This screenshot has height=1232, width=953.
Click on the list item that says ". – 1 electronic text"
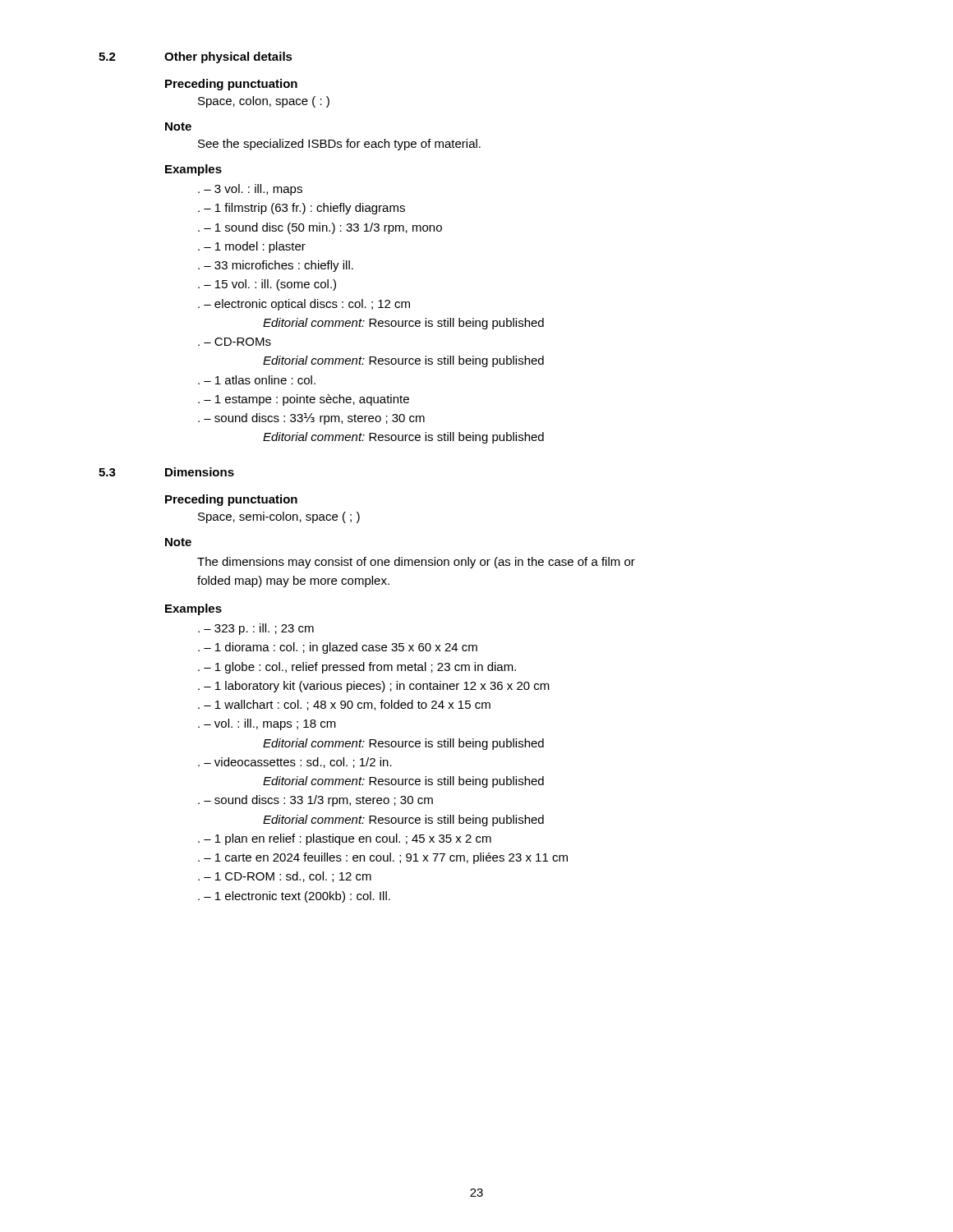(294, 895)
